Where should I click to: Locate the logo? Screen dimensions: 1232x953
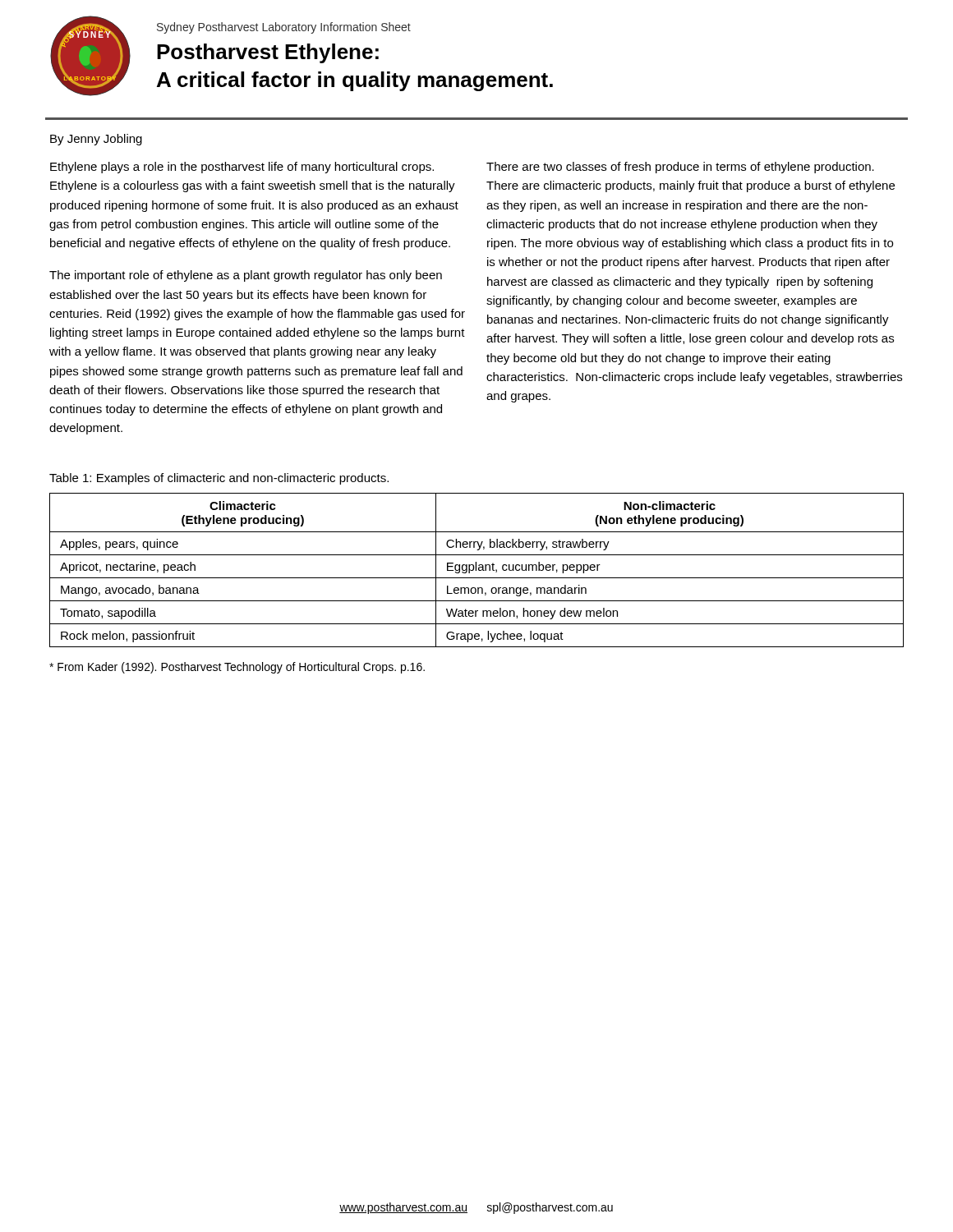point(94,57)
